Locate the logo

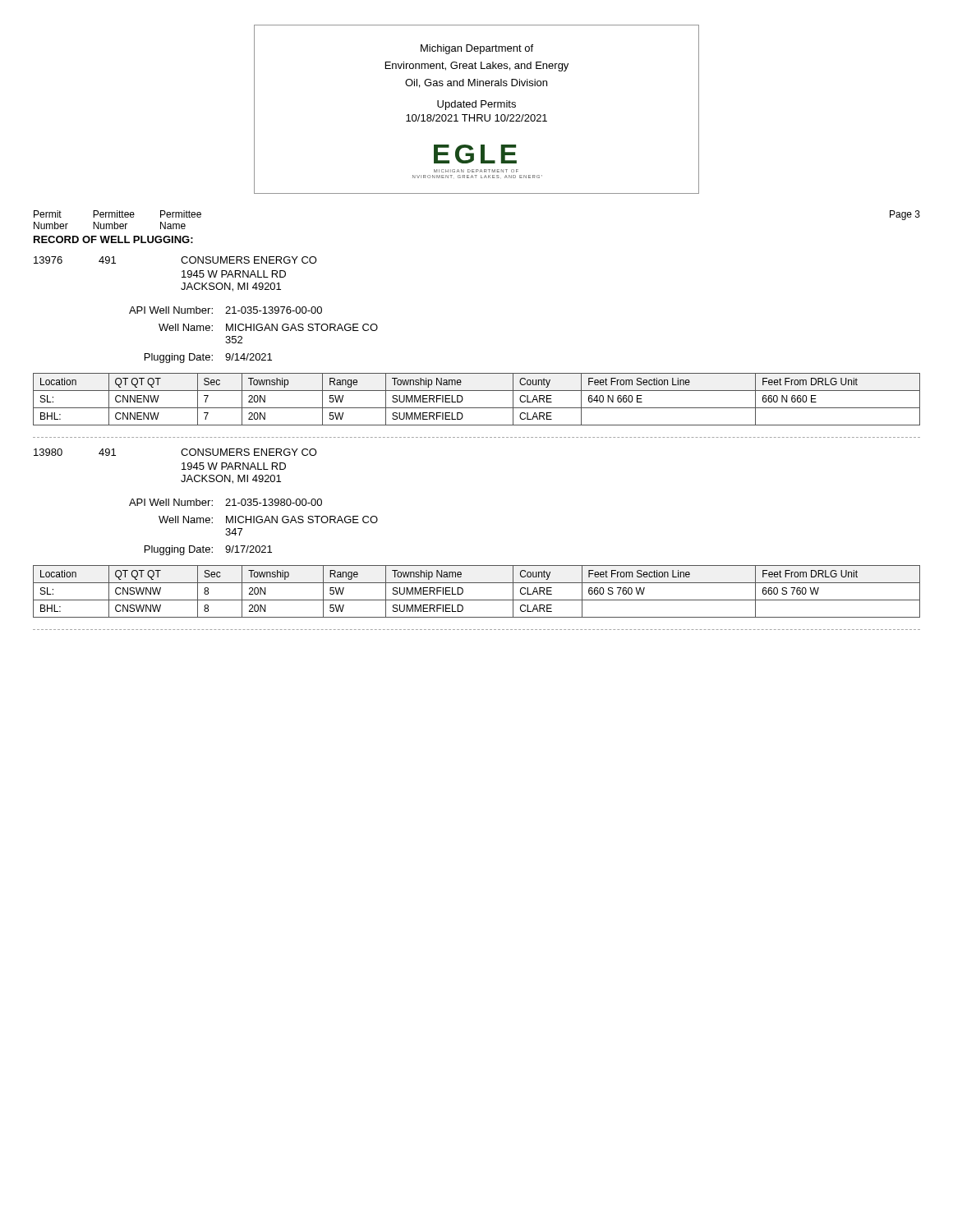click(x=476, y=158)
